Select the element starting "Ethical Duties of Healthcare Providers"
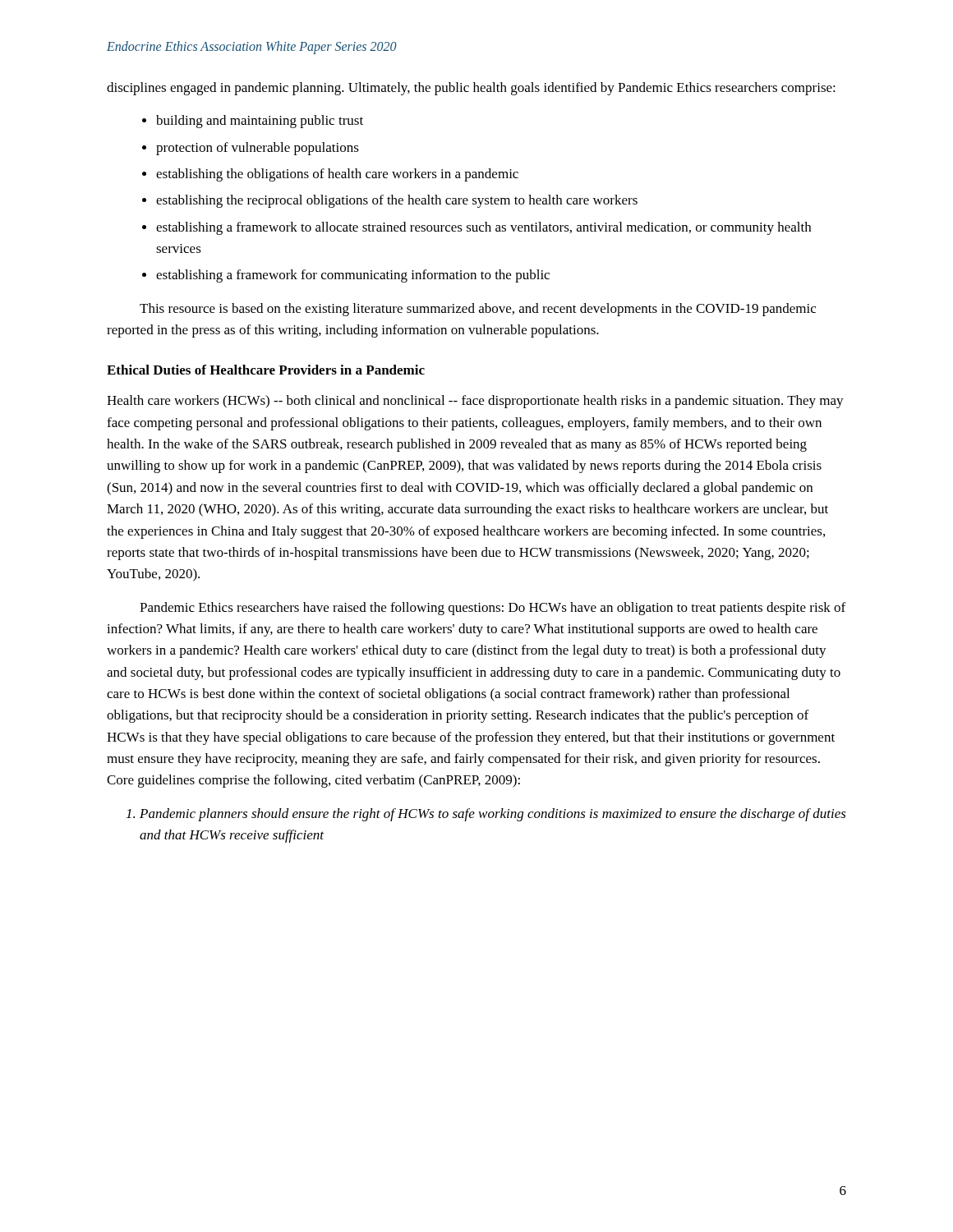Image resolution: width=953 pixels, height=1232 pixels. tap(266, 370)
